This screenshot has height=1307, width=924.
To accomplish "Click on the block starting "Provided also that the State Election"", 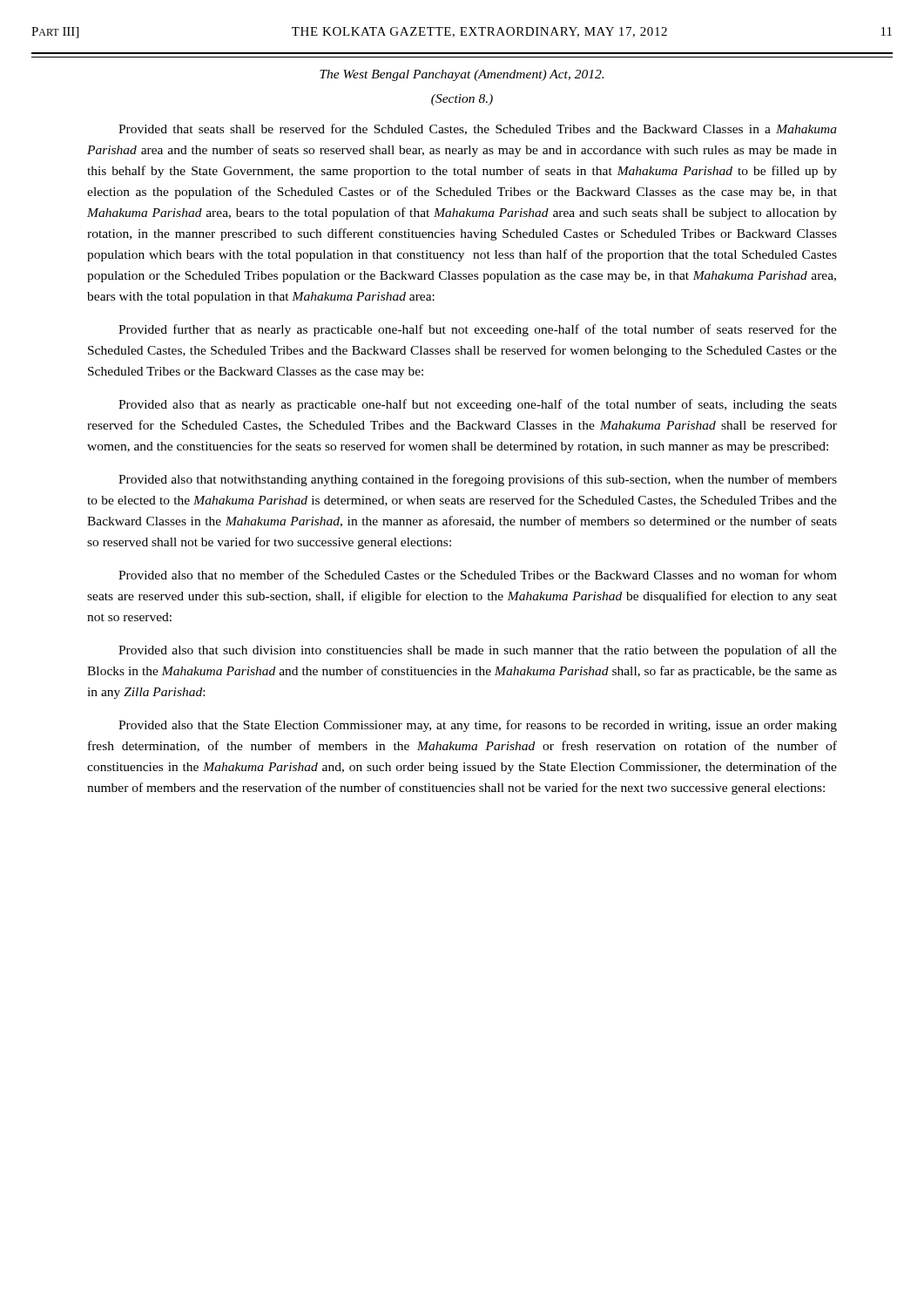I will coord(462,756).
